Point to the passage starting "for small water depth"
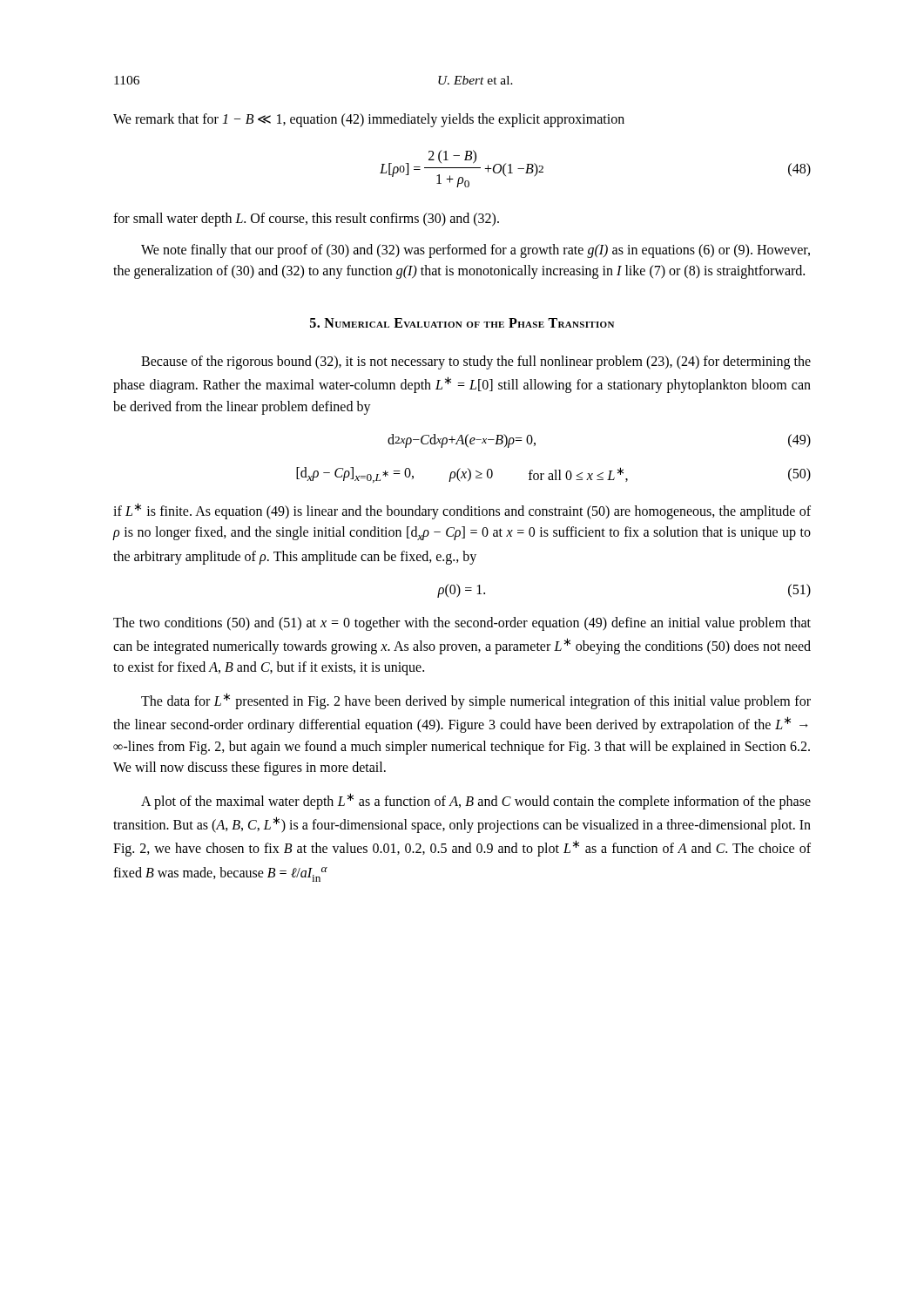The width and height of the screenshot is (924, 1307). coord(462,245)
